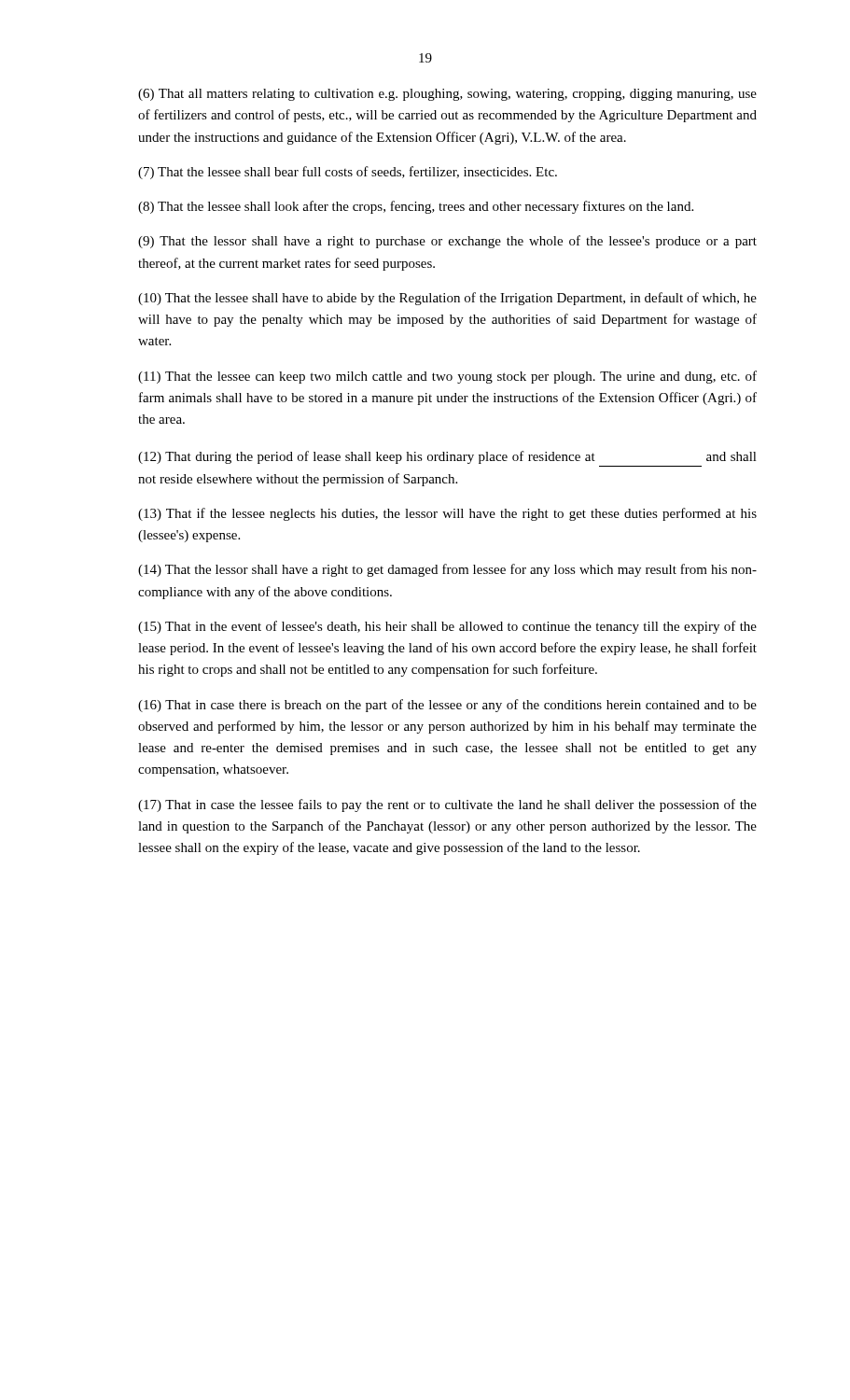Select the list item containing "(11) That the lessee can"
The image size is (850, 1400).
[x=447, y=397]
